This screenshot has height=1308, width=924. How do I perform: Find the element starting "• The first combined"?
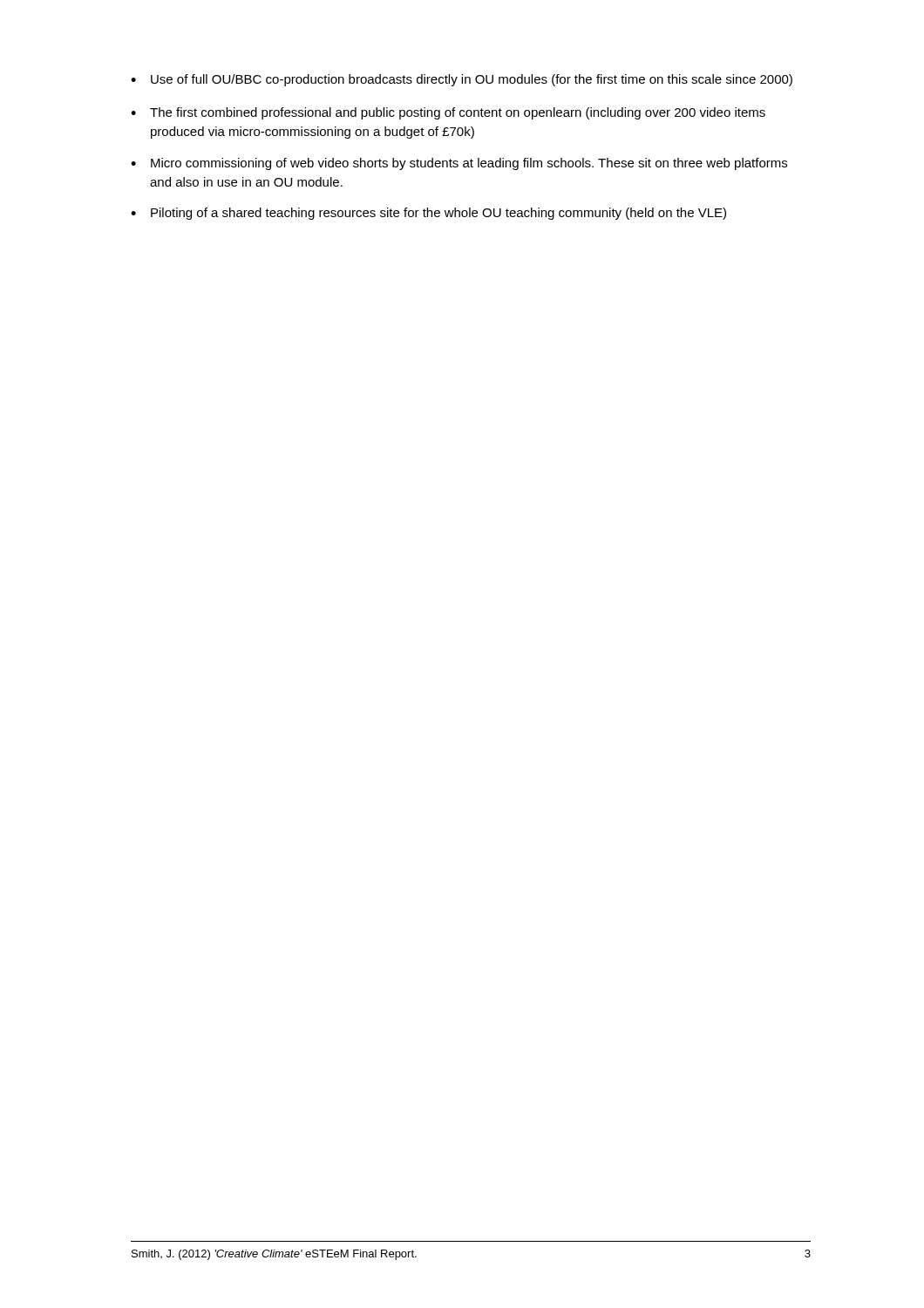(471, 122)
